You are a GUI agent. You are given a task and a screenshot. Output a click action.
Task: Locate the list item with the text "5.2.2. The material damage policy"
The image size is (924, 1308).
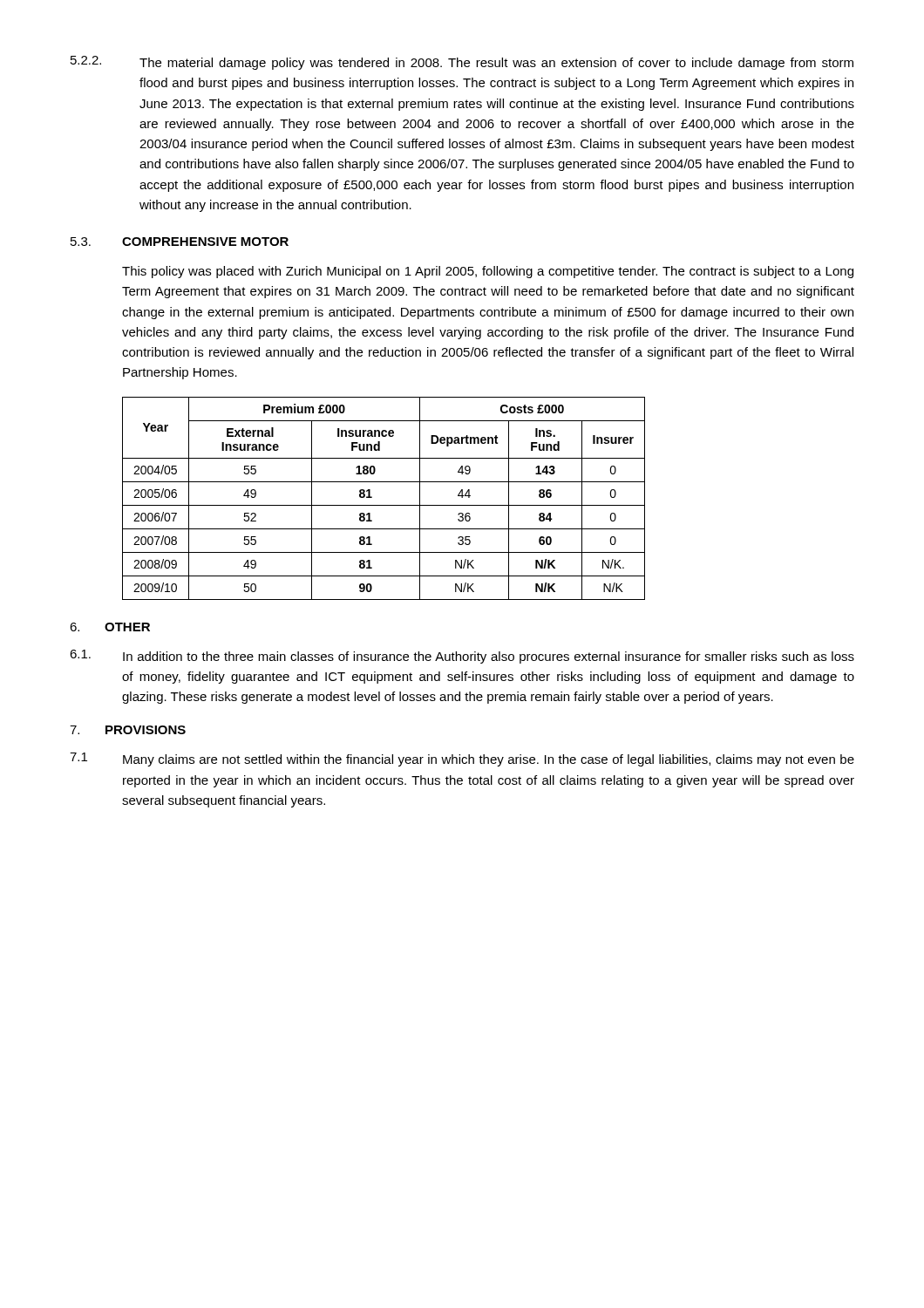[462, 133]
